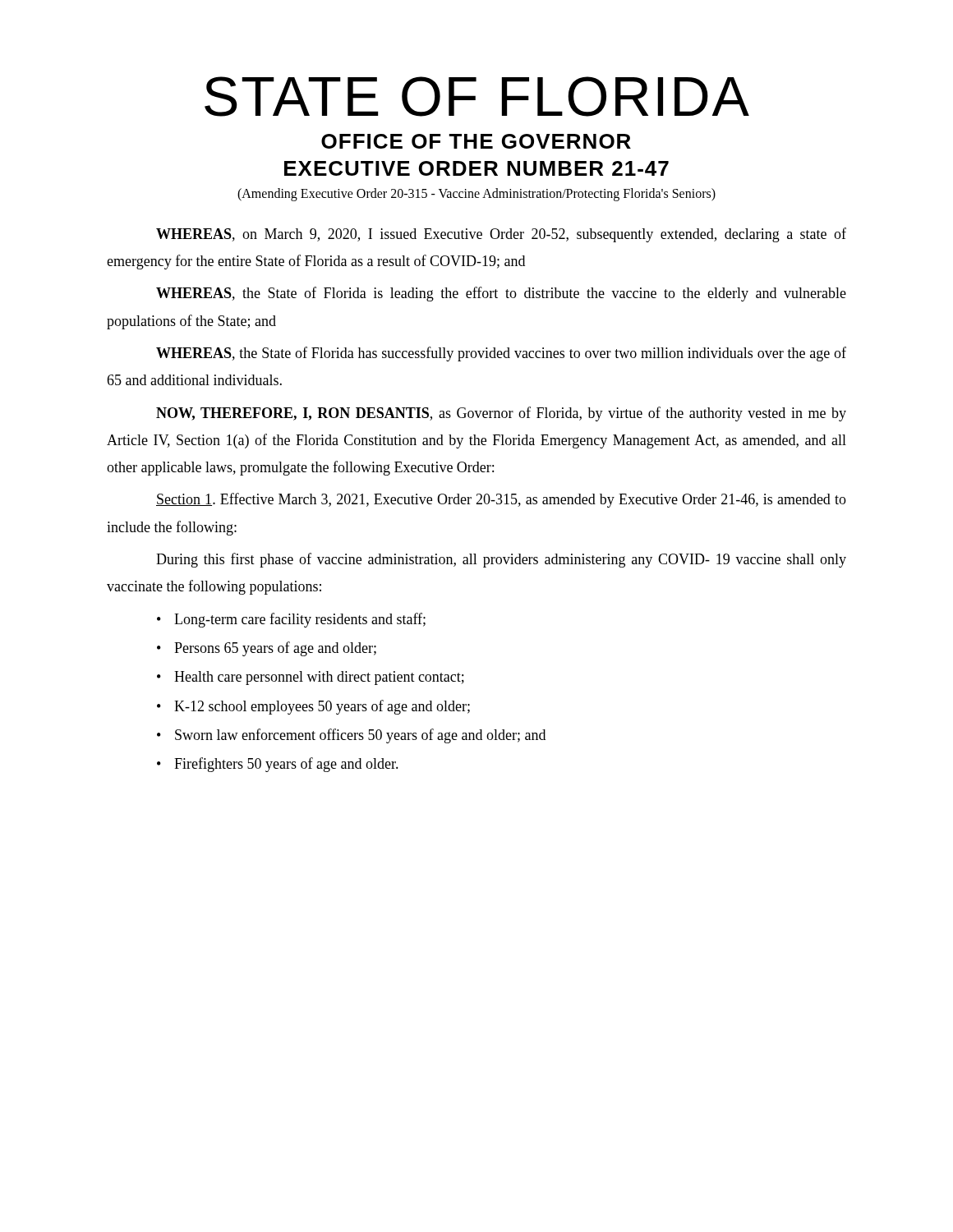Select the title that reads "STATE OF FLORIDA OFFICE OF THE"
953x1232 pixels.
tap(476, 124)
